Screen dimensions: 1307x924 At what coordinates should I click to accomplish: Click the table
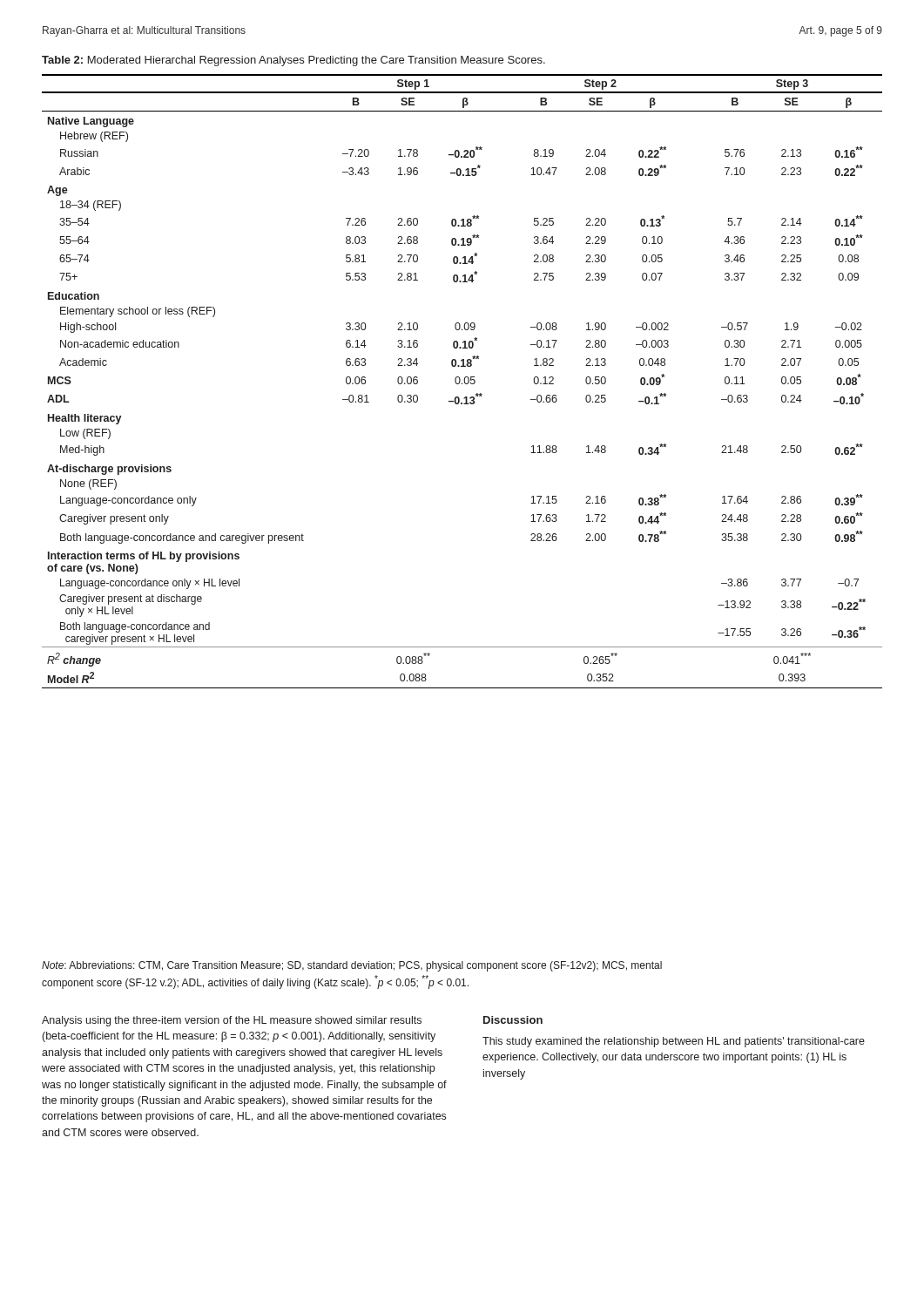point(462,381)
